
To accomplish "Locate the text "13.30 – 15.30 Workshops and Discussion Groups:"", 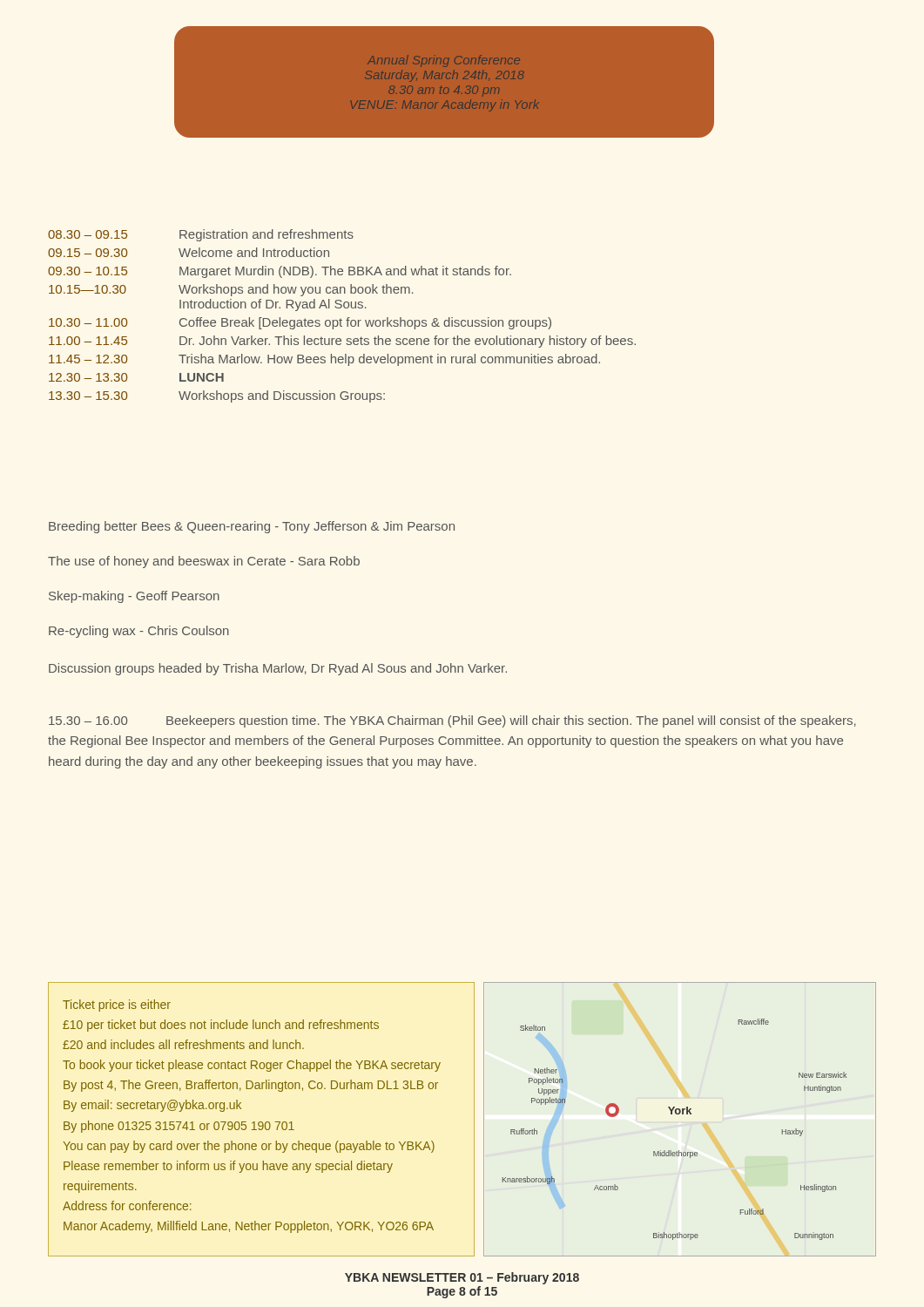I will point(217,396).
